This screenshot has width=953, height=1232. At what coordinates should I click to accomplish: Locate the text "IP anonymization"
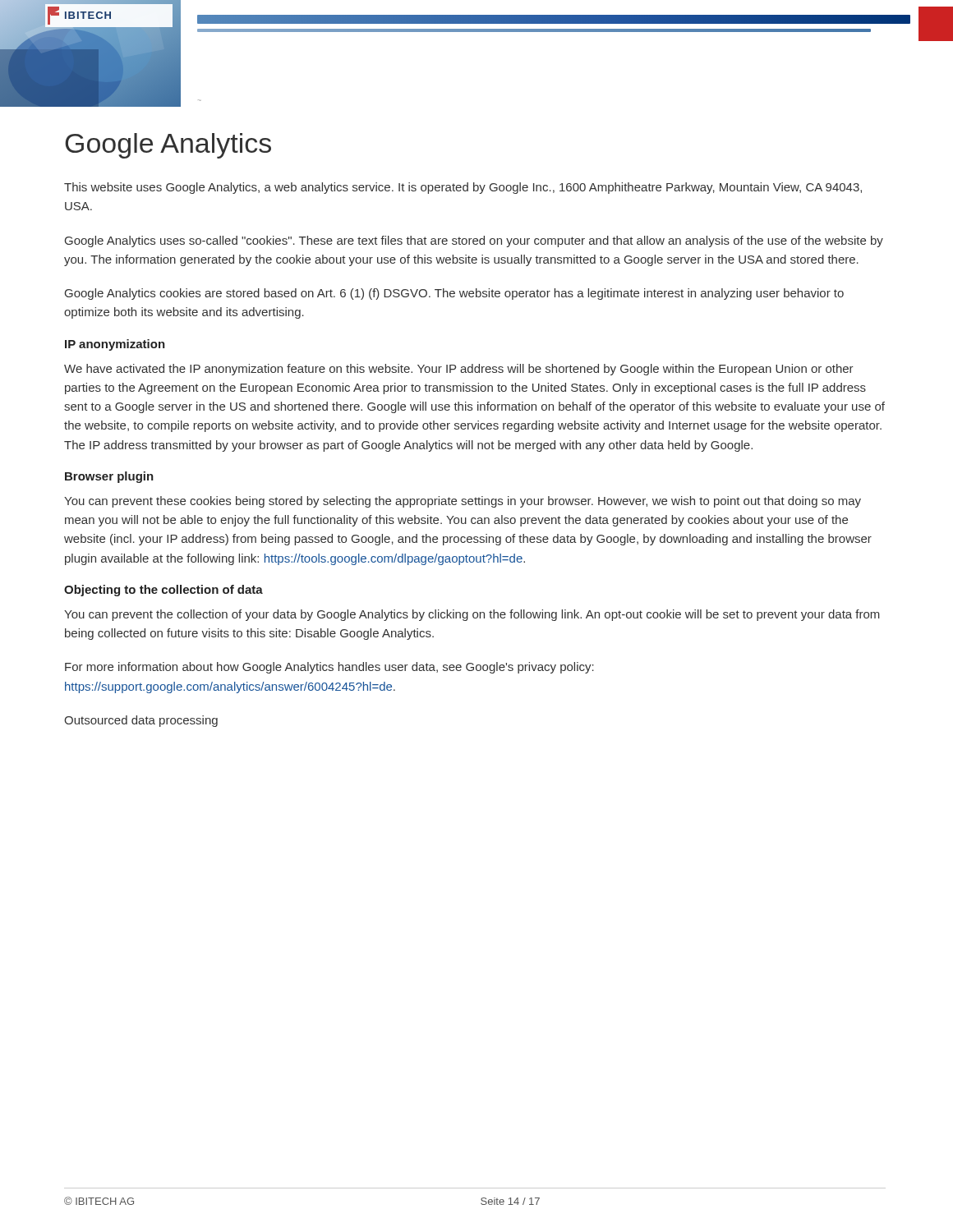coord(115,343)
